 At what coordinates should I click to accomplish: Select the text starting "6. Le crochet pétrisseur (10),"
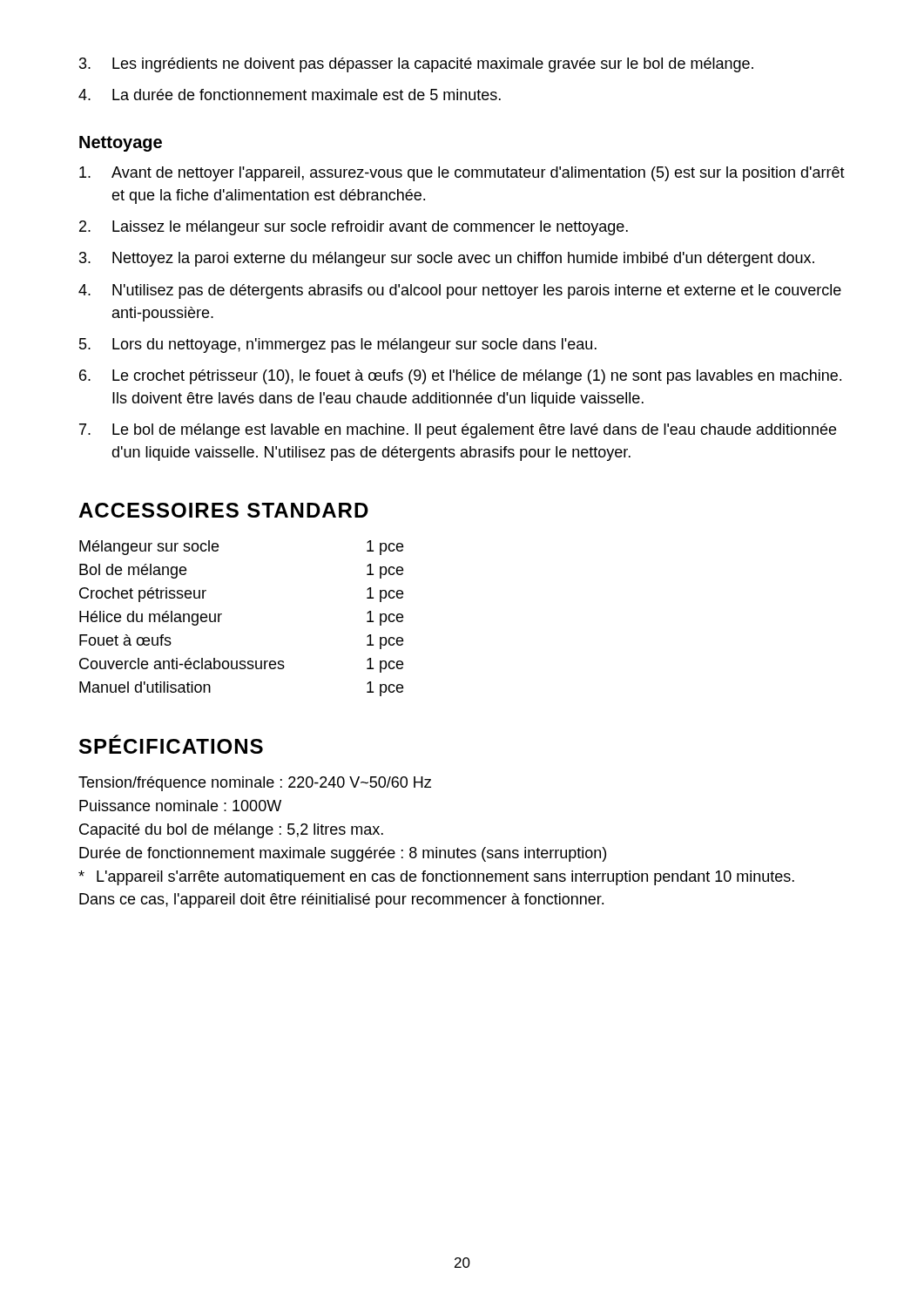(x=462, y=387)
